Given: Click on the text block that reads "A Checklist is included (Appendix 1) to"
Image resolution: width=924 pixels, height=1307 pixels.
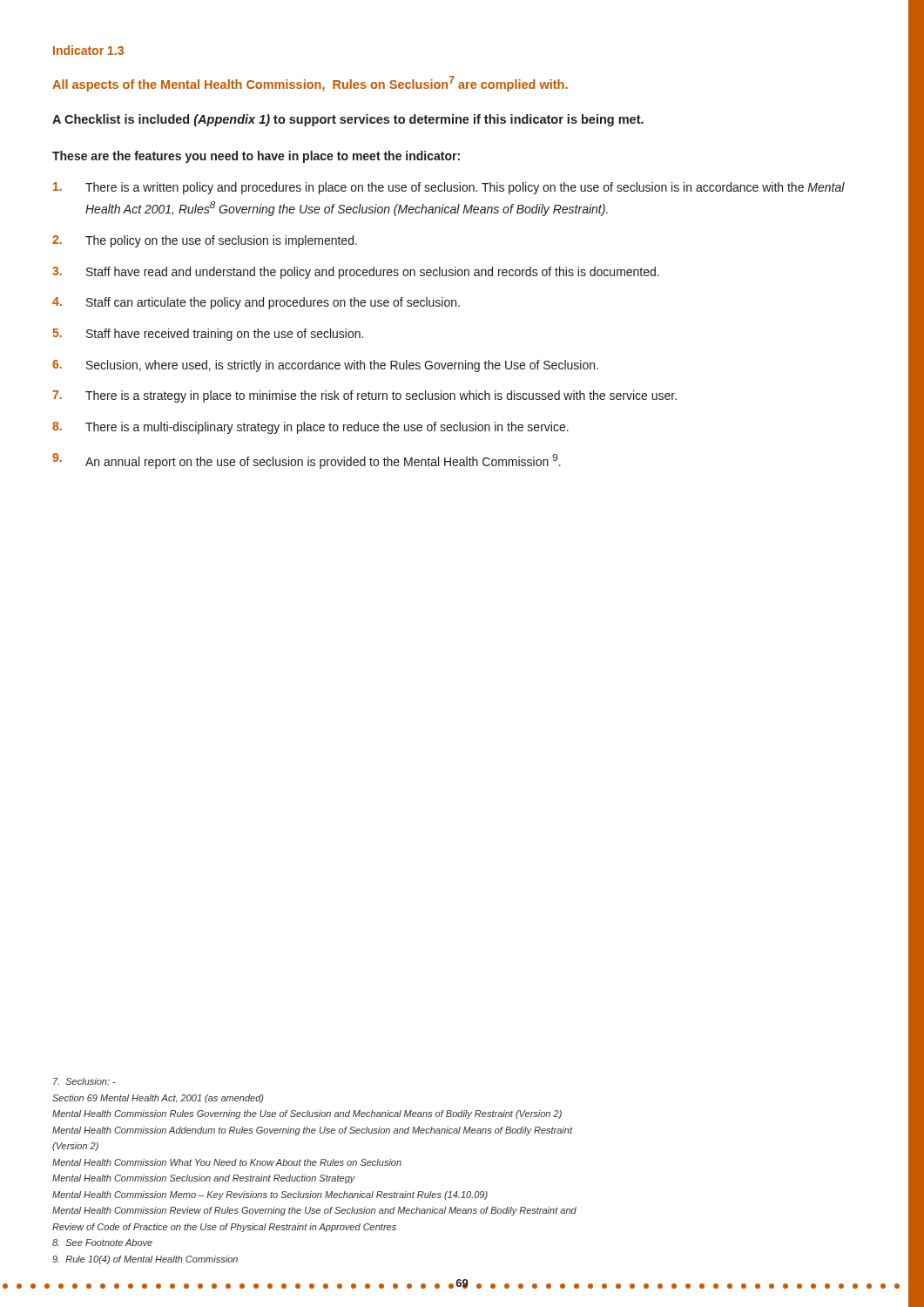Looking at the screenshot, I should click(348, 120).
